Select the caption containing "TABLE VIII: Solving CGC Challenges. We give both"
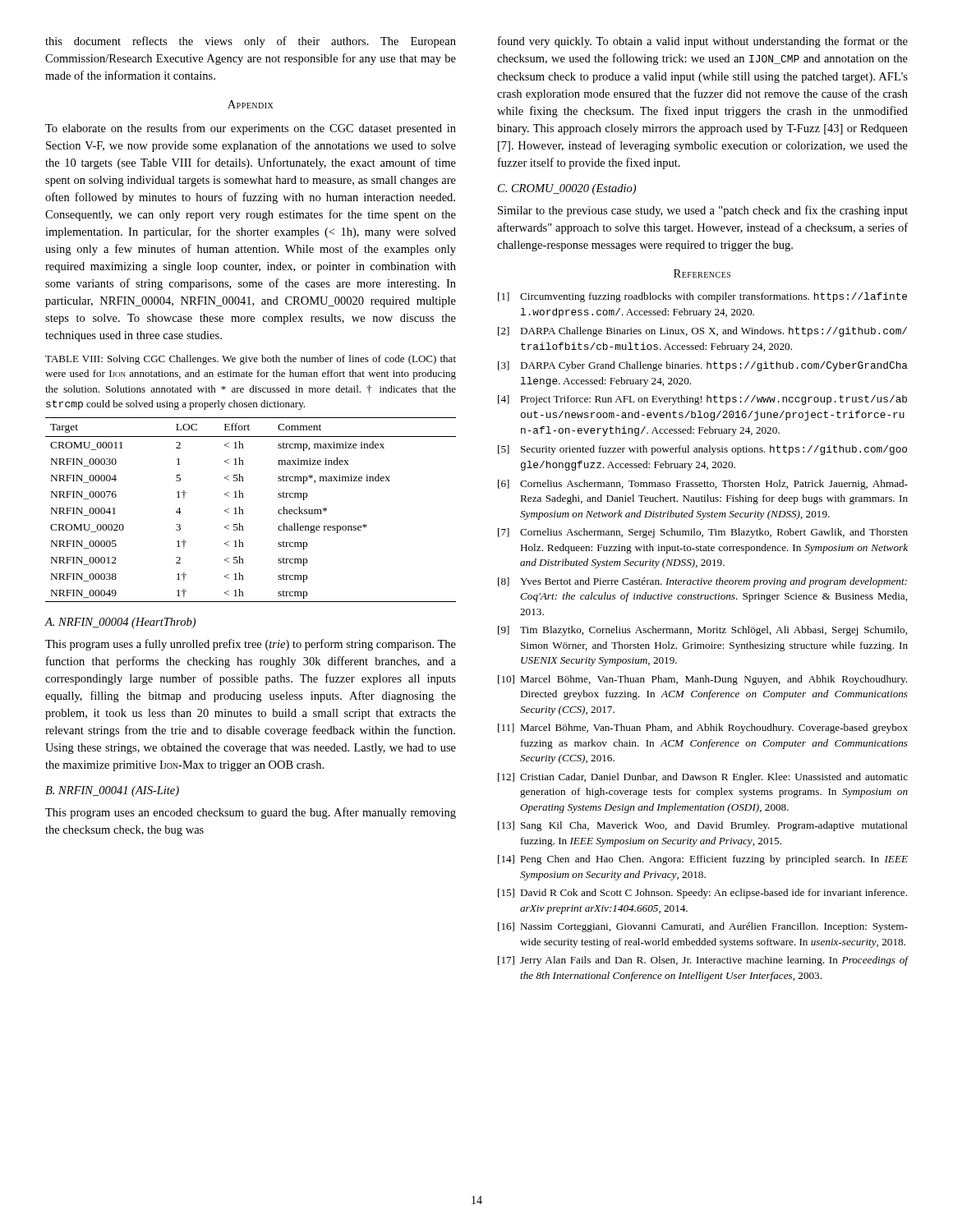Image resolution: width=953 pixels, height=1232 pixels. point(251,382)
